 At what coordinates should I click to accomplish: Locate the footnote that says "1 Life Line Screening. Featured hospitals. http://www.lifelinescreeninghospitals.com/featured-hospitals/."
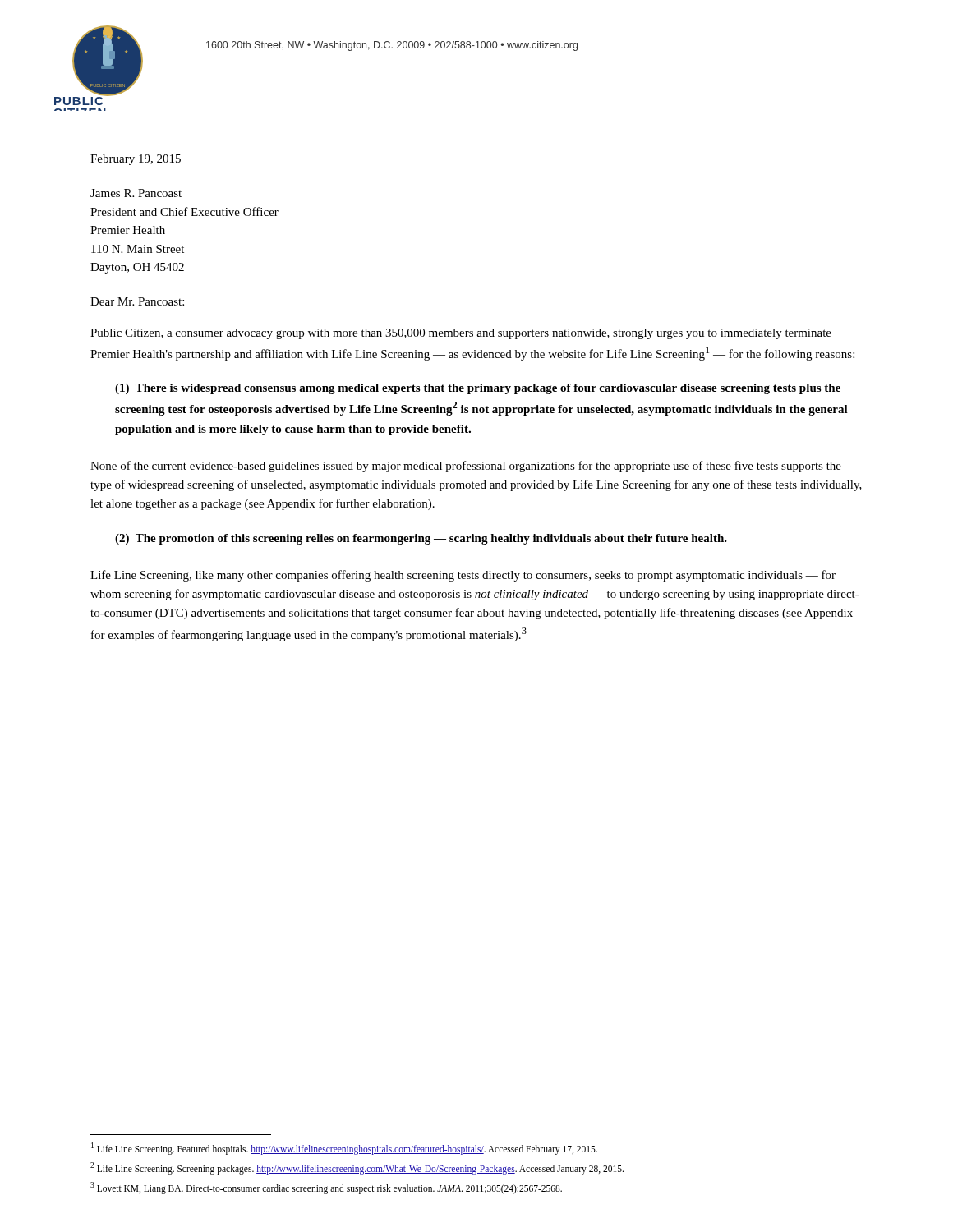pyautogui.click(x=344, y=1147)
